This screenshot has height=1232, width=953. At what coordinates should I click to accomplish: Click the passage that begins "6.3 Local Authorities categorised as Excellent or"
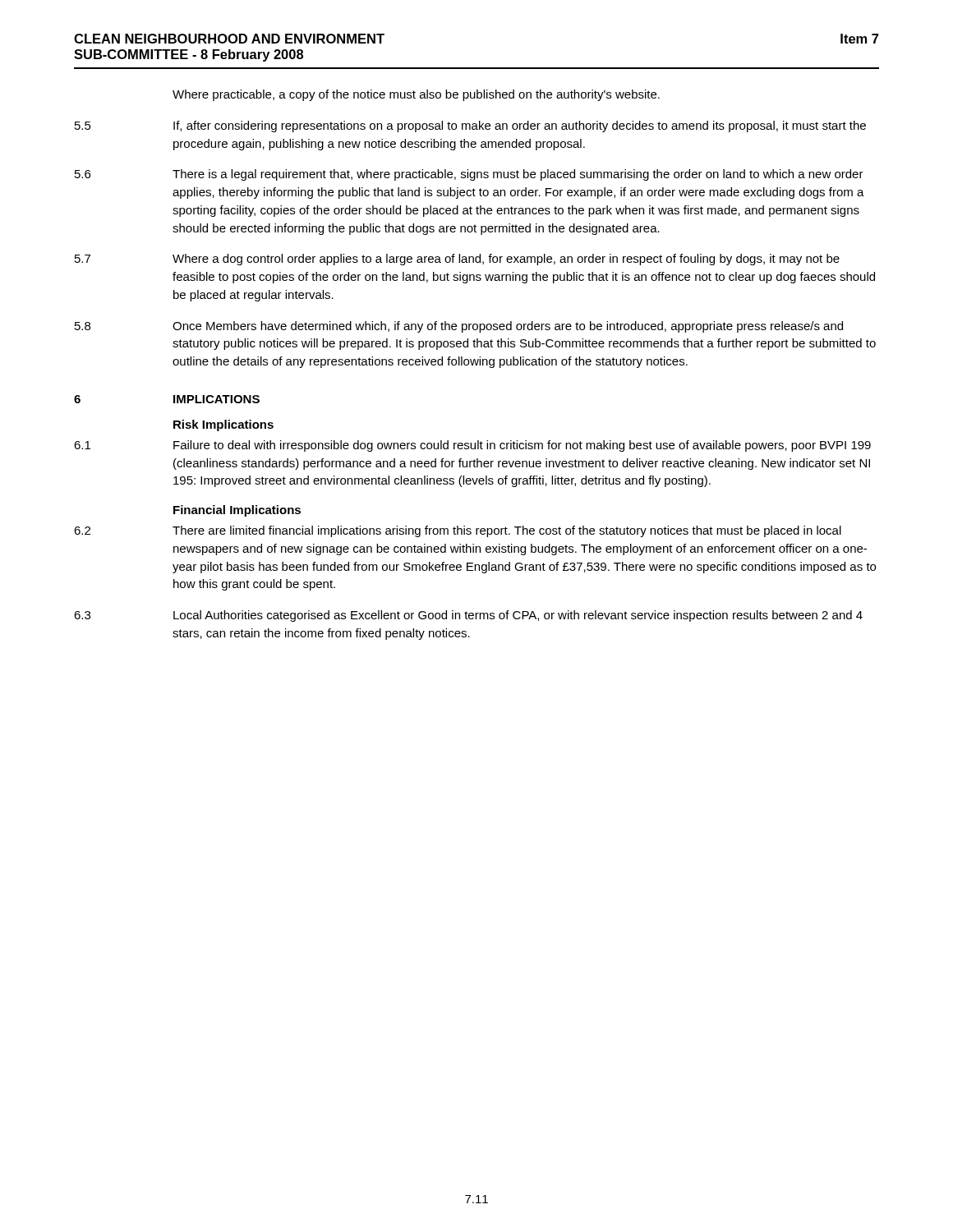476,624
